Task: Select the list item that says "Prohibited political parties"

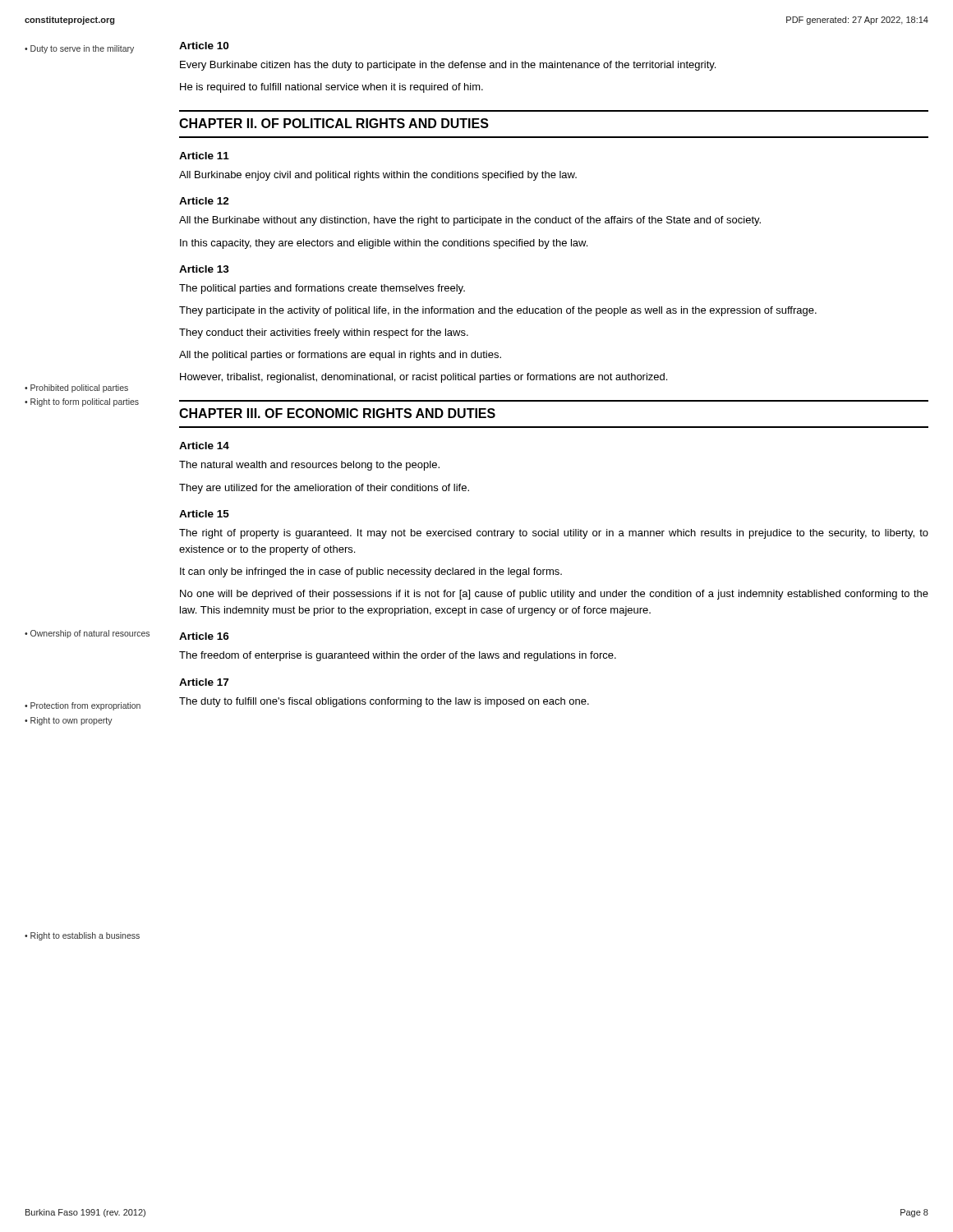Action: coord(79,388)
